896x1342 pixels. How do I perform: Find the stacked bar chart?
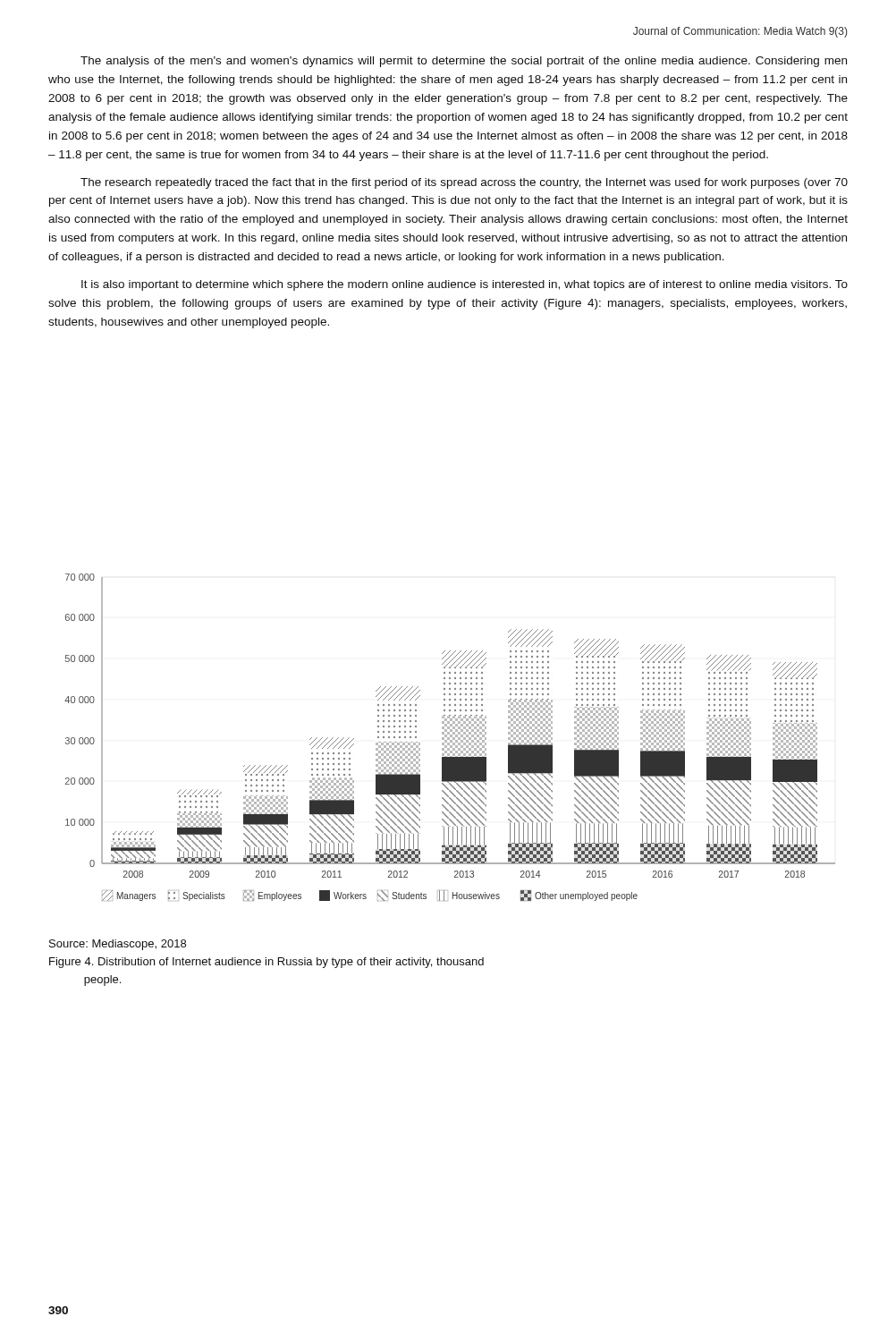click(x=448, y=747)
